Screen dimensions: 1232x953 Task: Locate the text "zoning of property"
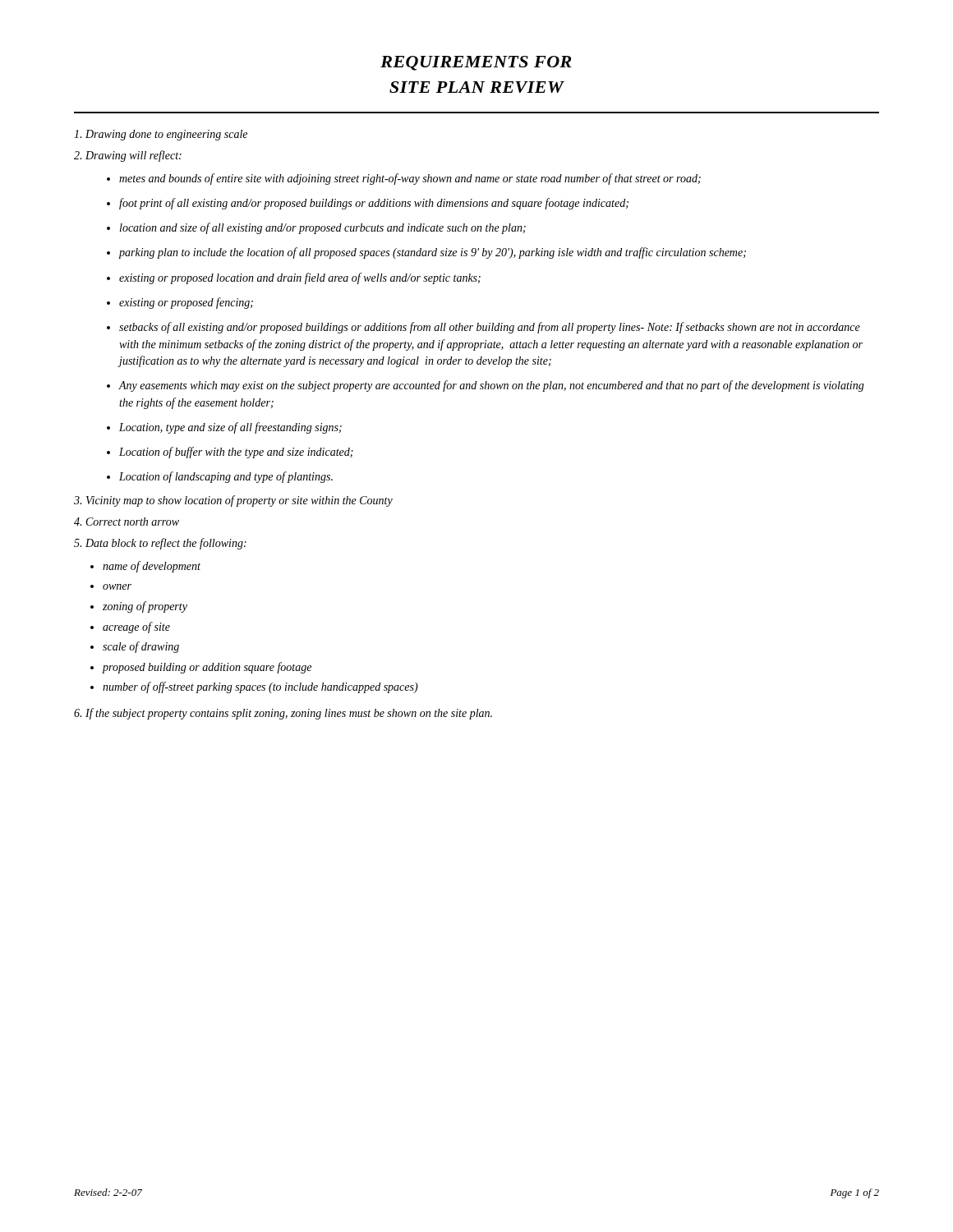[x=145, y=607]
